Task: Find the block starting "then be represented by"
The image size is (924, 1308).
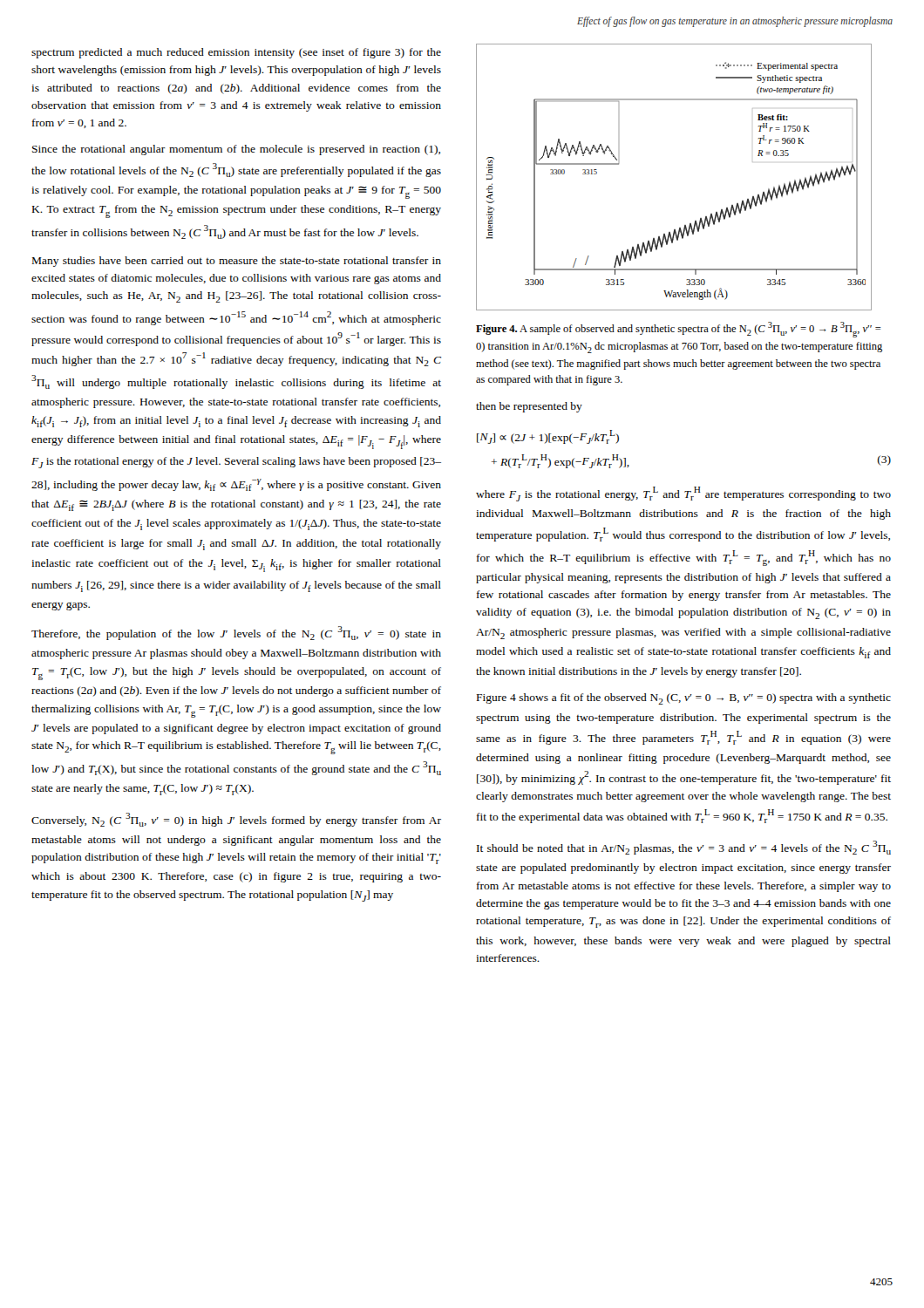Action: (x=529, y=406)
